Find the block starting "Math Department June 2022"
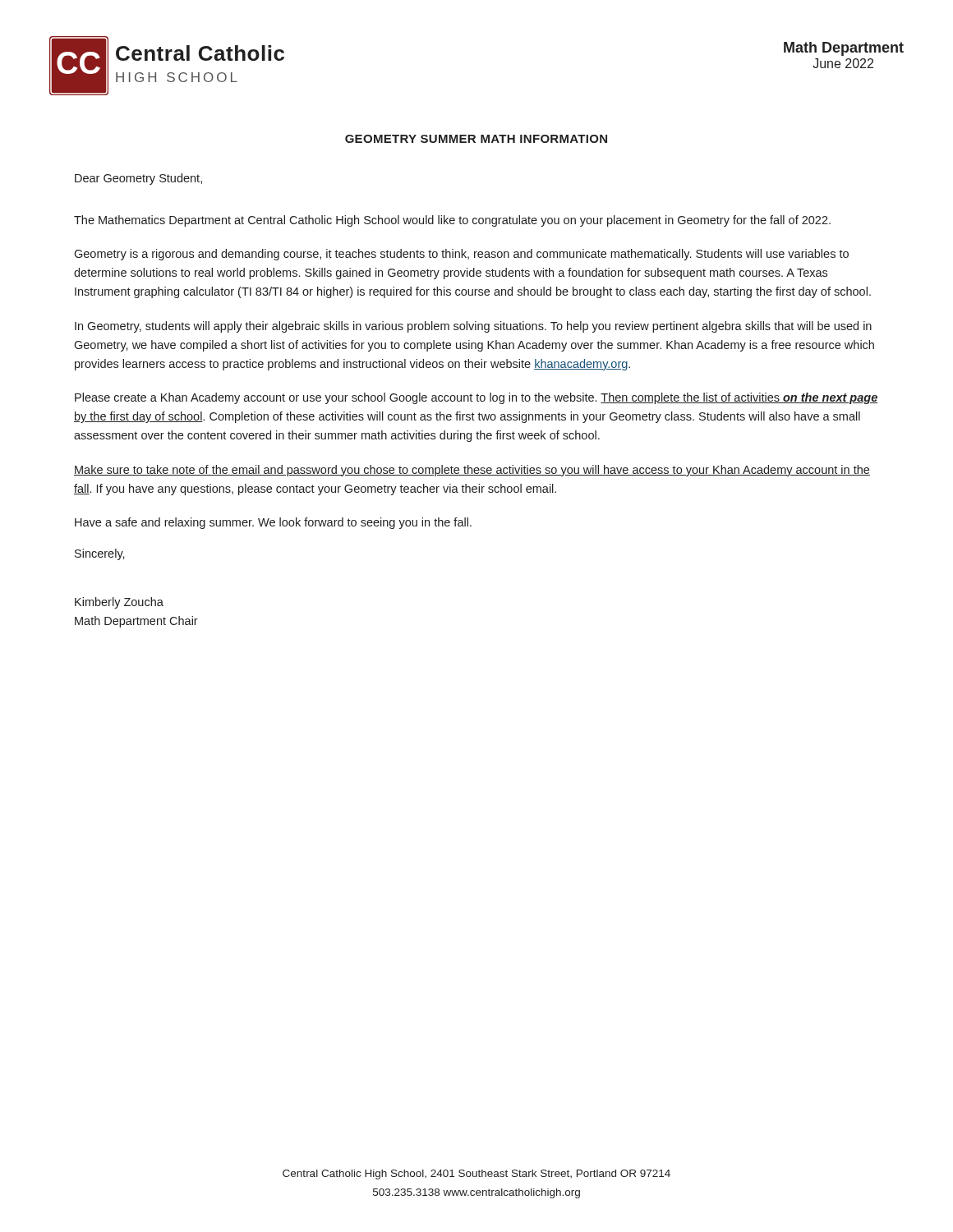This screenshot has height=1232, width=953. (843, 55)
